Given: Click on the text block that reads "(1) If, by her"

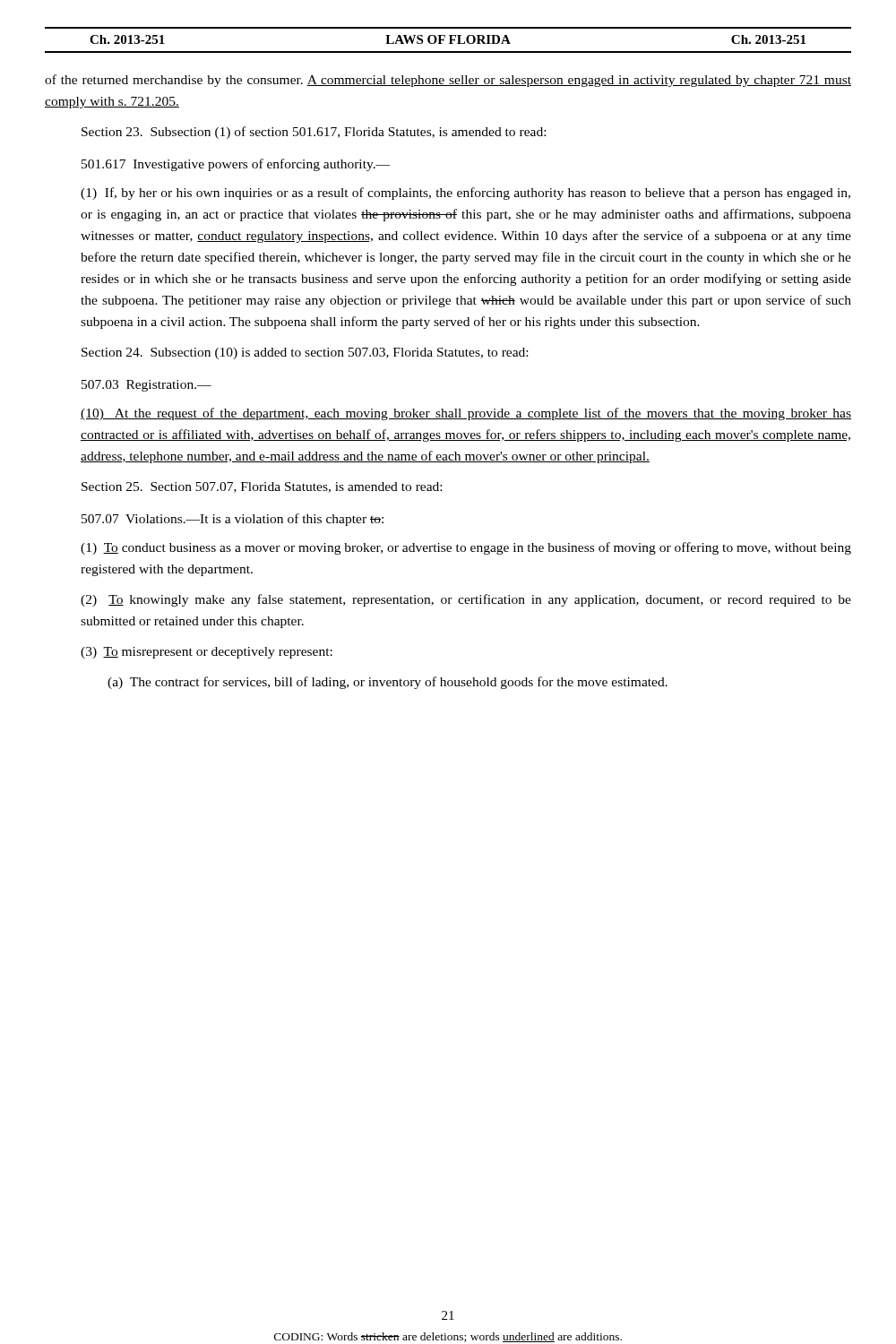Looking at the screenshot, I should point(466,257).
